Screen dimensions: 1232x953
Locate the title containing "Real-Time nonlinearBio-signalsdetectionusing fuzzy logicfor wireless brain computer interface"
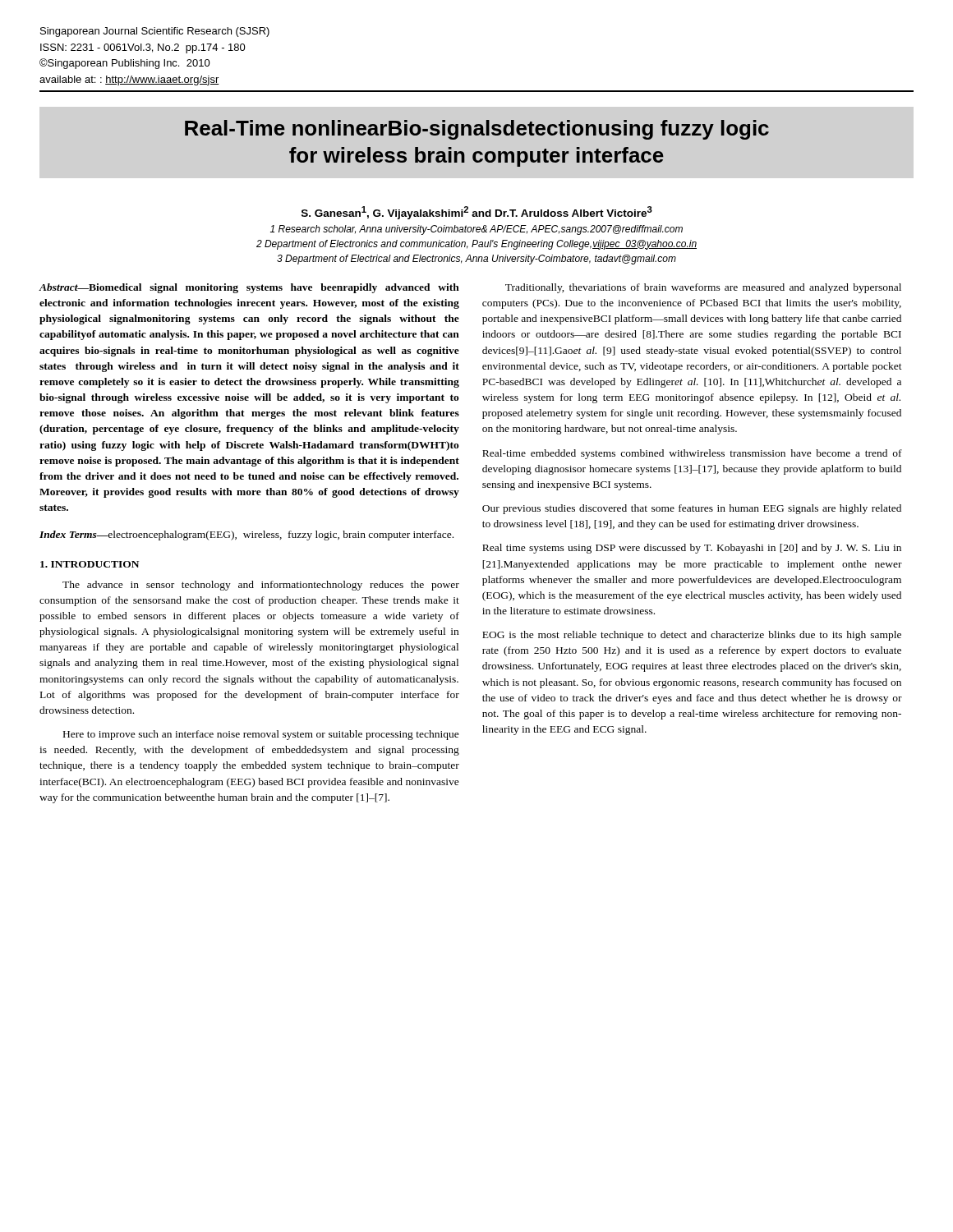[x=476, y=142]
